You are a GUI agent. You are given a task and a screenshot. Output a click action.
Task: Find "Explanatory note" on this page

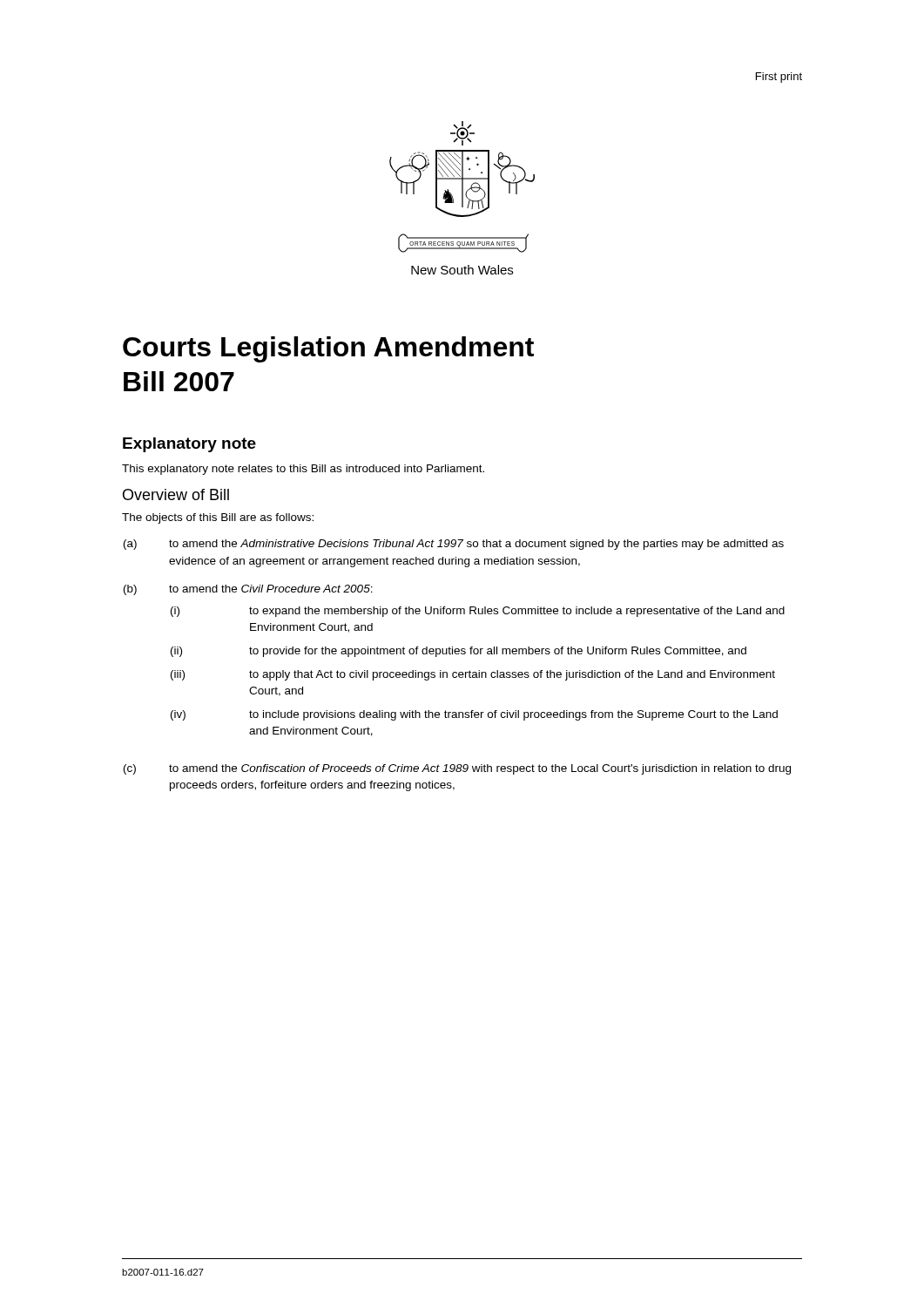tap(189, 443)
